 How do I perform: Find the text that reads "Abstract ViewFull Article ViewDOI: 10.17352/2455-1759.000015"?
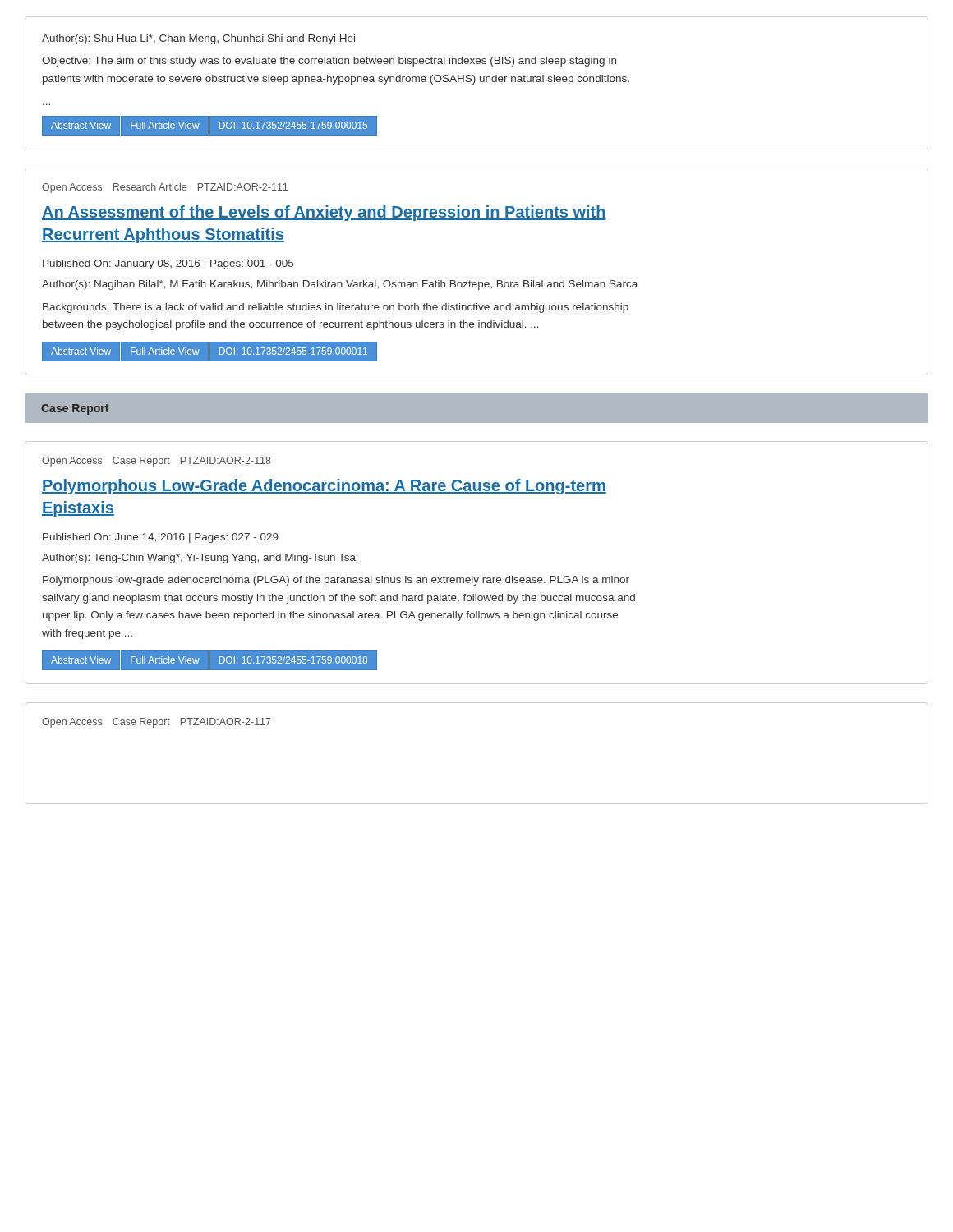click(x=209, y=126)
